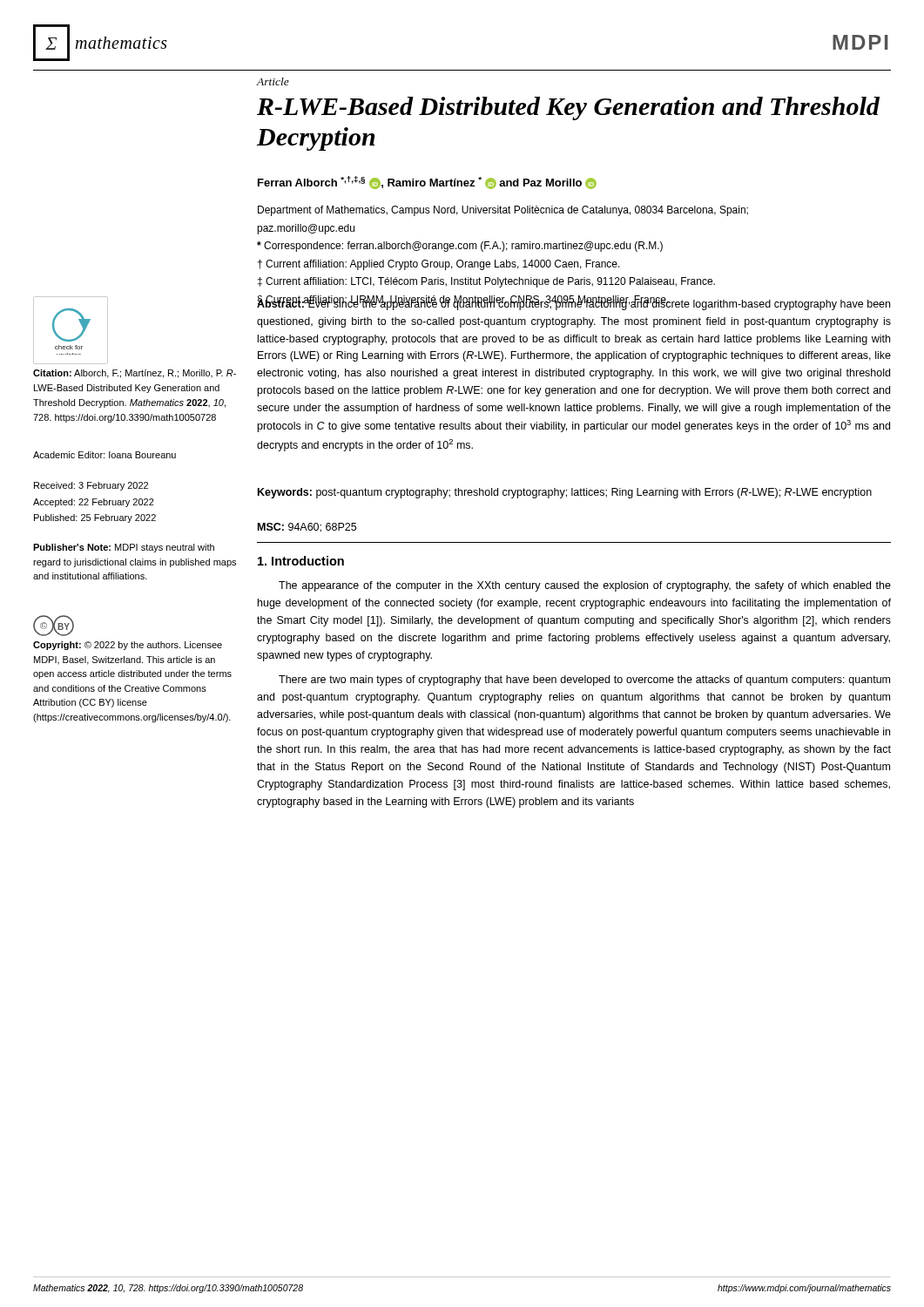
Task: Point to the text starting "Keywords: post-quantum cryptography; threshold cryptography; lattices;"
Action: [564, 492]
